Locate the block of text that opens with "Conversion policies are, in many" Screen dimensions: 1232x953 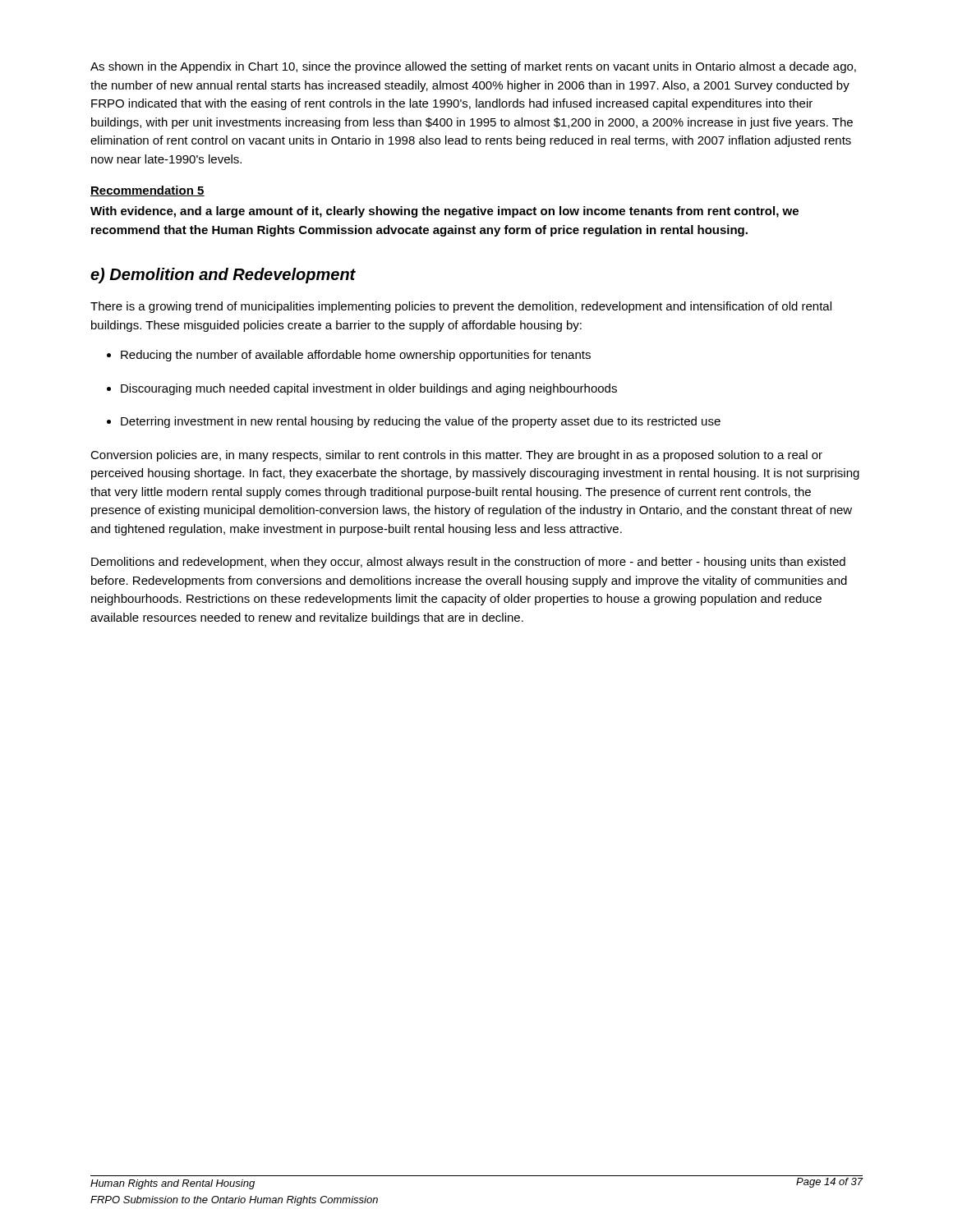[475, 491]
